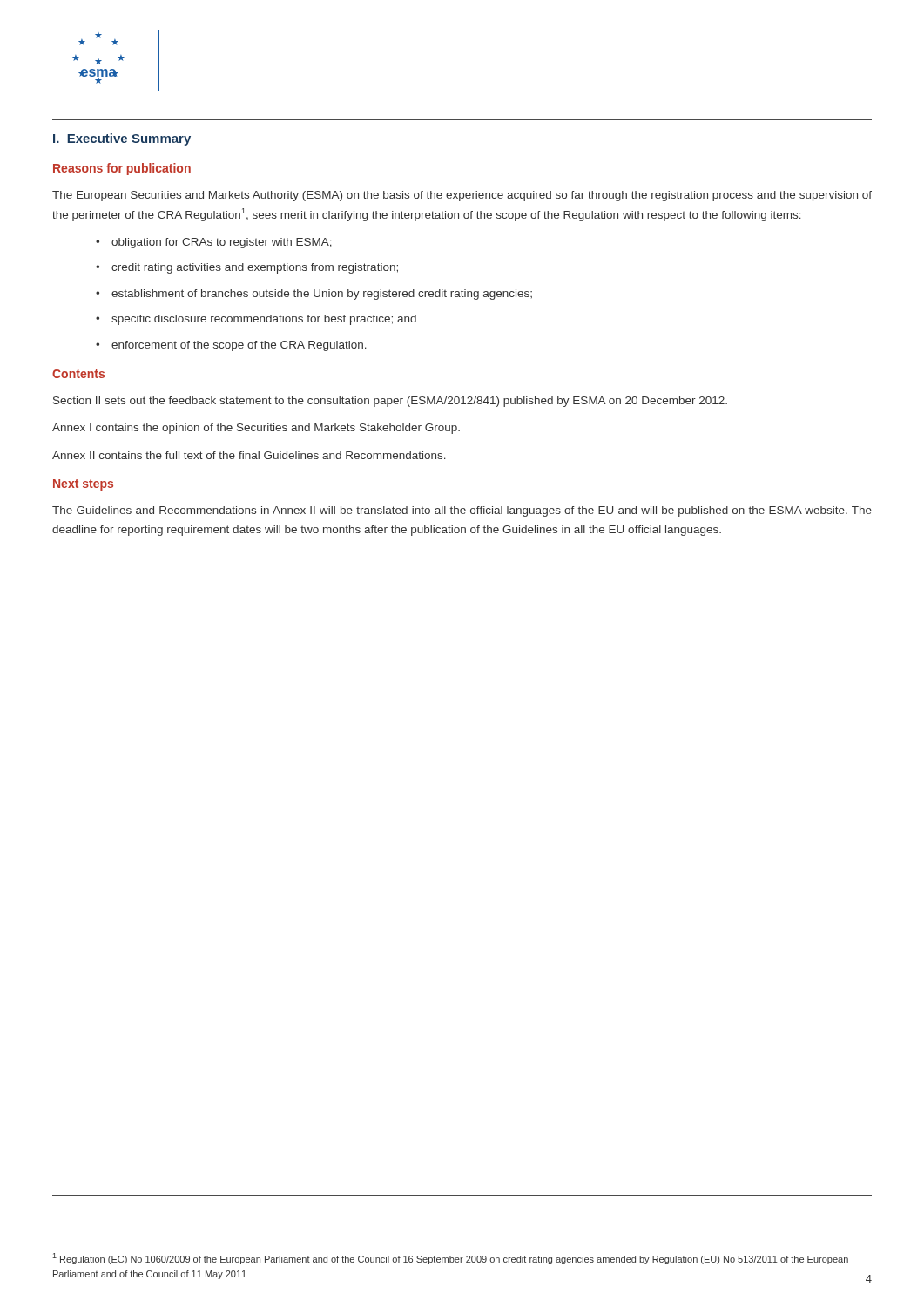Find the list item that reads "• credit rating activities and exemptions from registration;"
The width and height of the screenshot is (924, 1307).
(x=247, y=268)
